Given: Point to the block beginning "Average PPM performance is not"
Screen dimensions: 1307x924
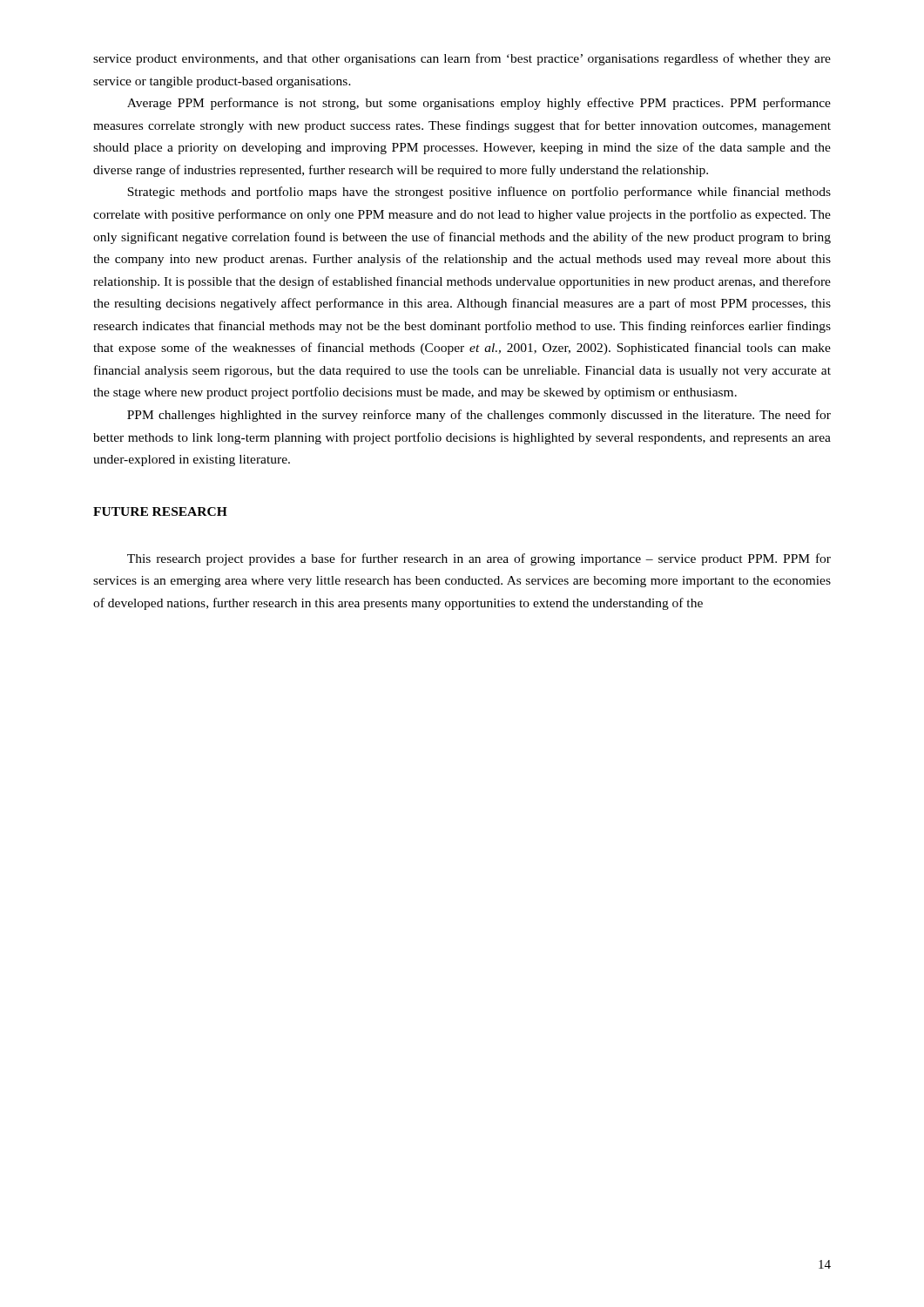Looking at the screenshot, I should (x=462, y=136).
